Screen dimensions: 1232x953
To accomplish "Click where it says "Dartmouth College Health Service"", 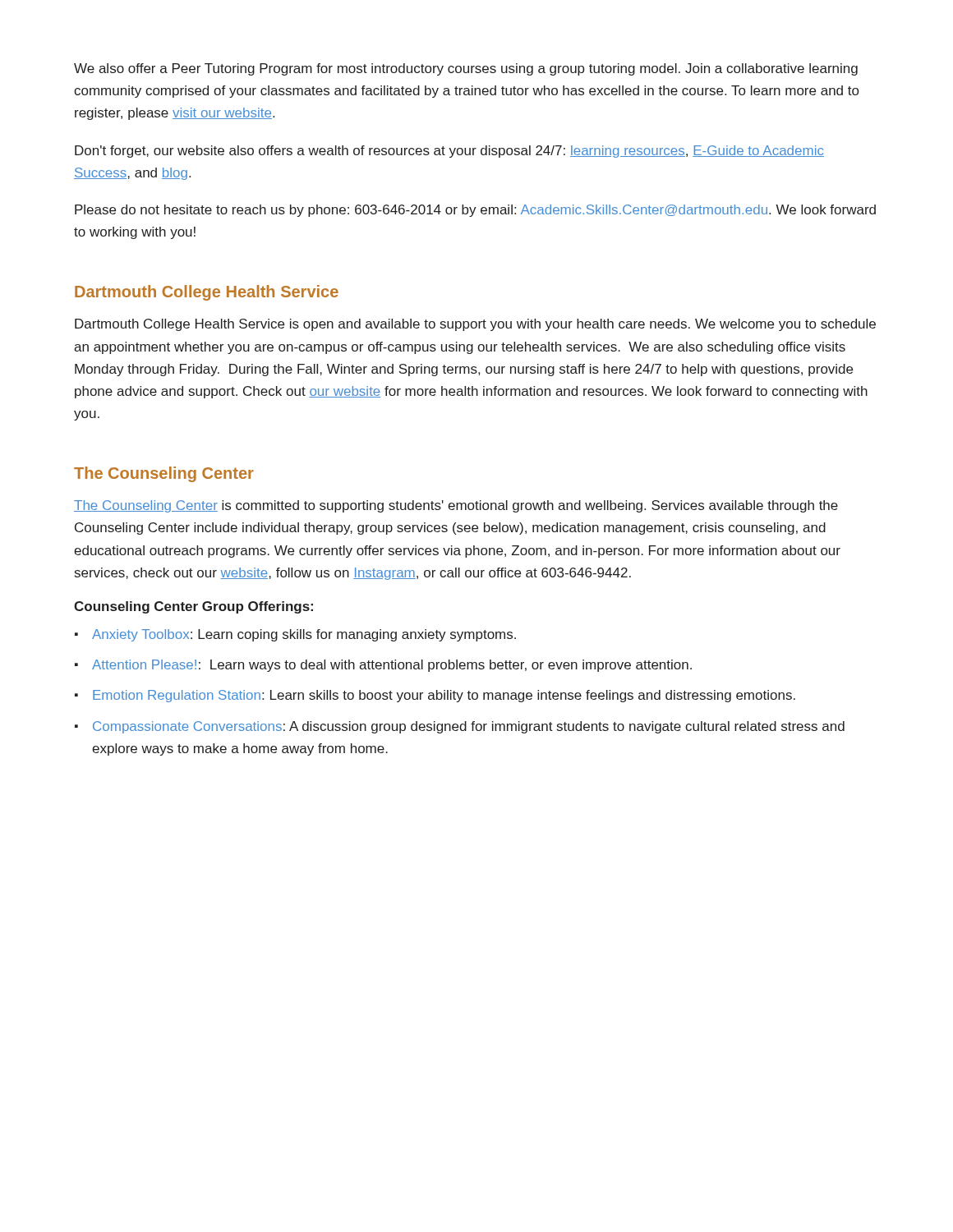I will tap(206, 292).
